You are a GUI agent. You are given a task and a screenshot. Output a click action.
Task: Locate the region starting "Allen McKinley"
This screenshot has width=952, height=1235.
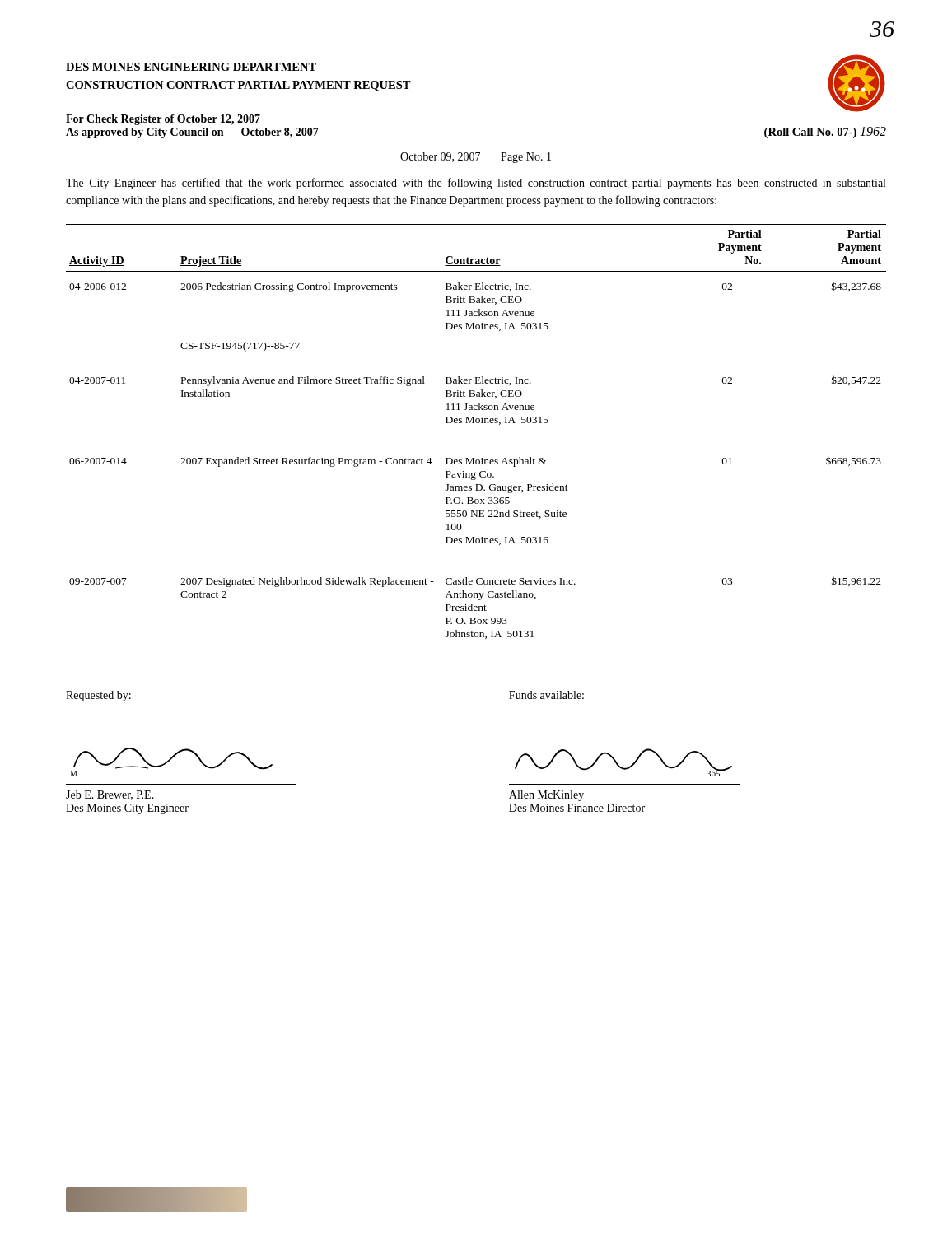546,795
